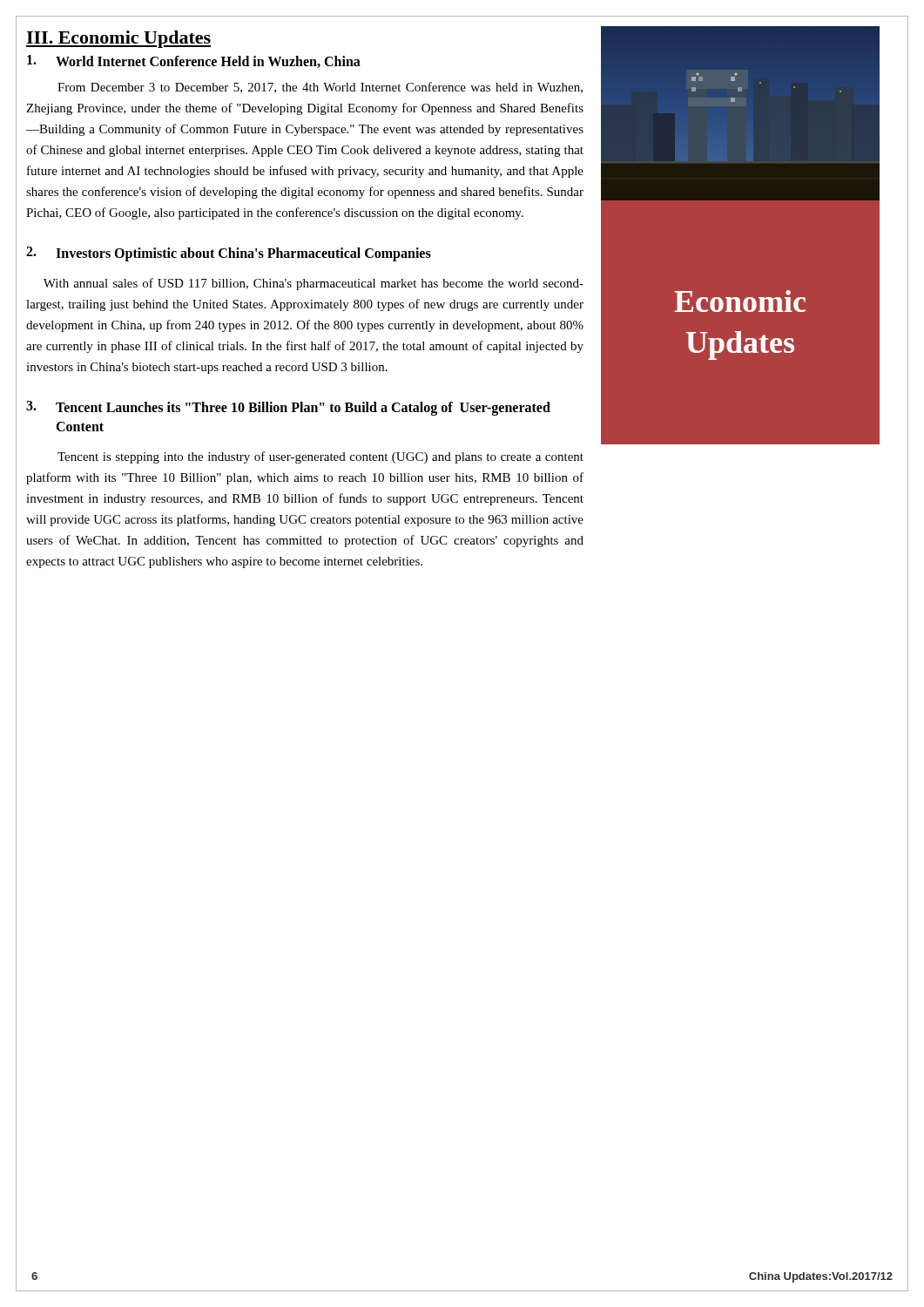
Task: Click on the region starting "Tencent is stepping into the industry of user-generated"
Action: [305, 508]
